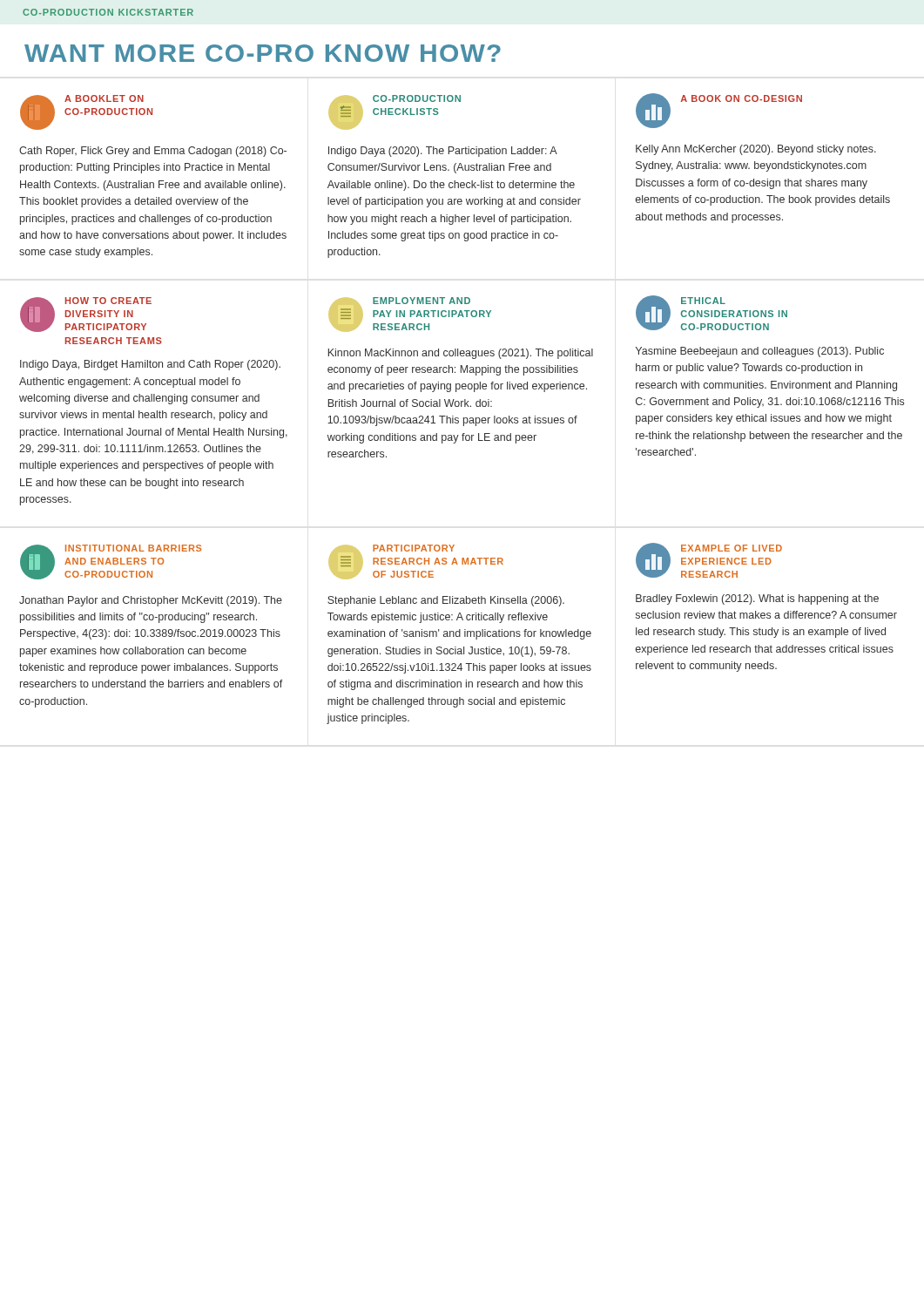This screenshot has height=1307, width=924.
Task: Click on the region starting "A BOOKLET ONCO-PRODUCTION"
Action: tap(86, 113)
